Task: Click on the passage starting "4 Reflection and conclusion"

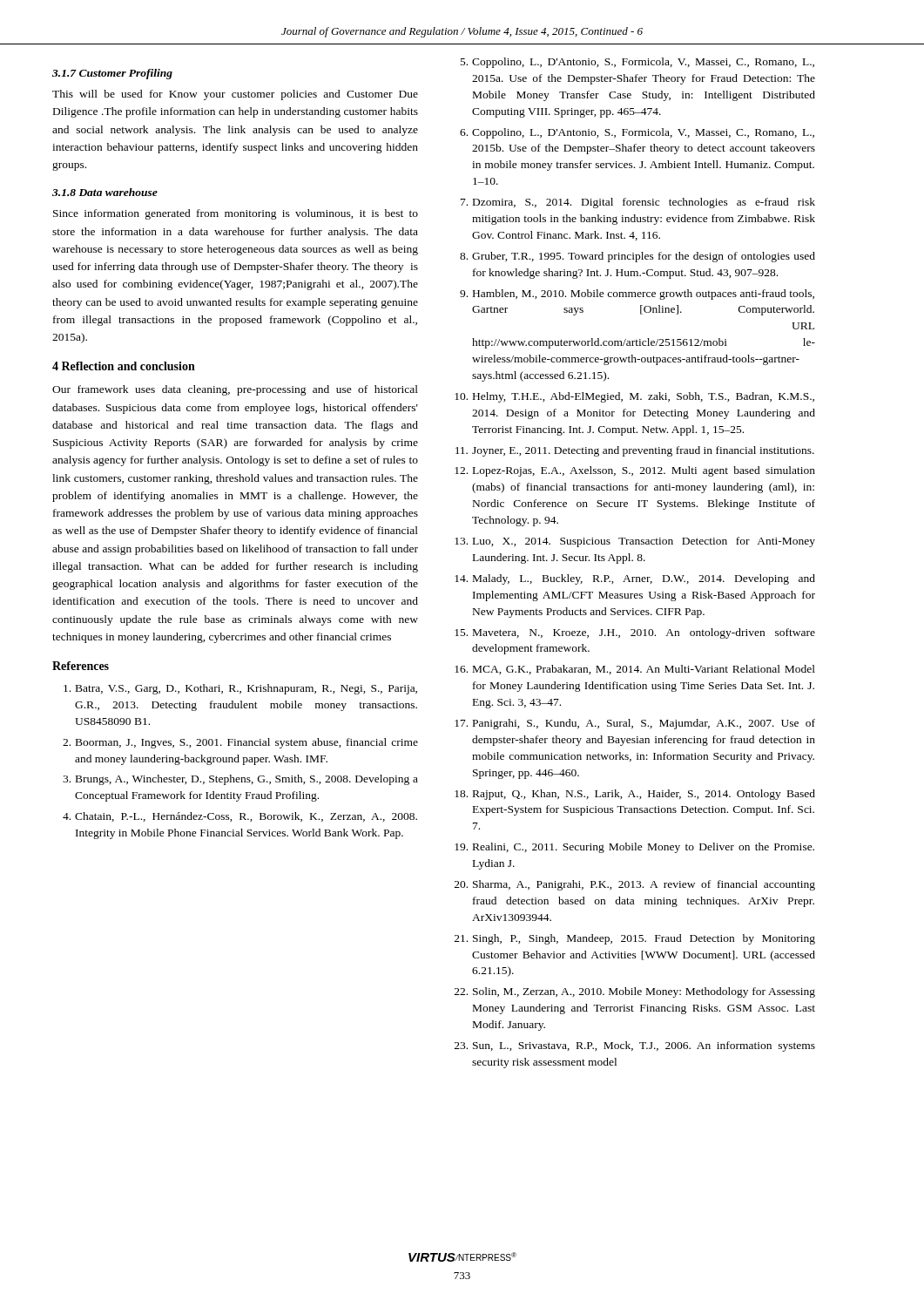Action: click(x=124, y=367)
